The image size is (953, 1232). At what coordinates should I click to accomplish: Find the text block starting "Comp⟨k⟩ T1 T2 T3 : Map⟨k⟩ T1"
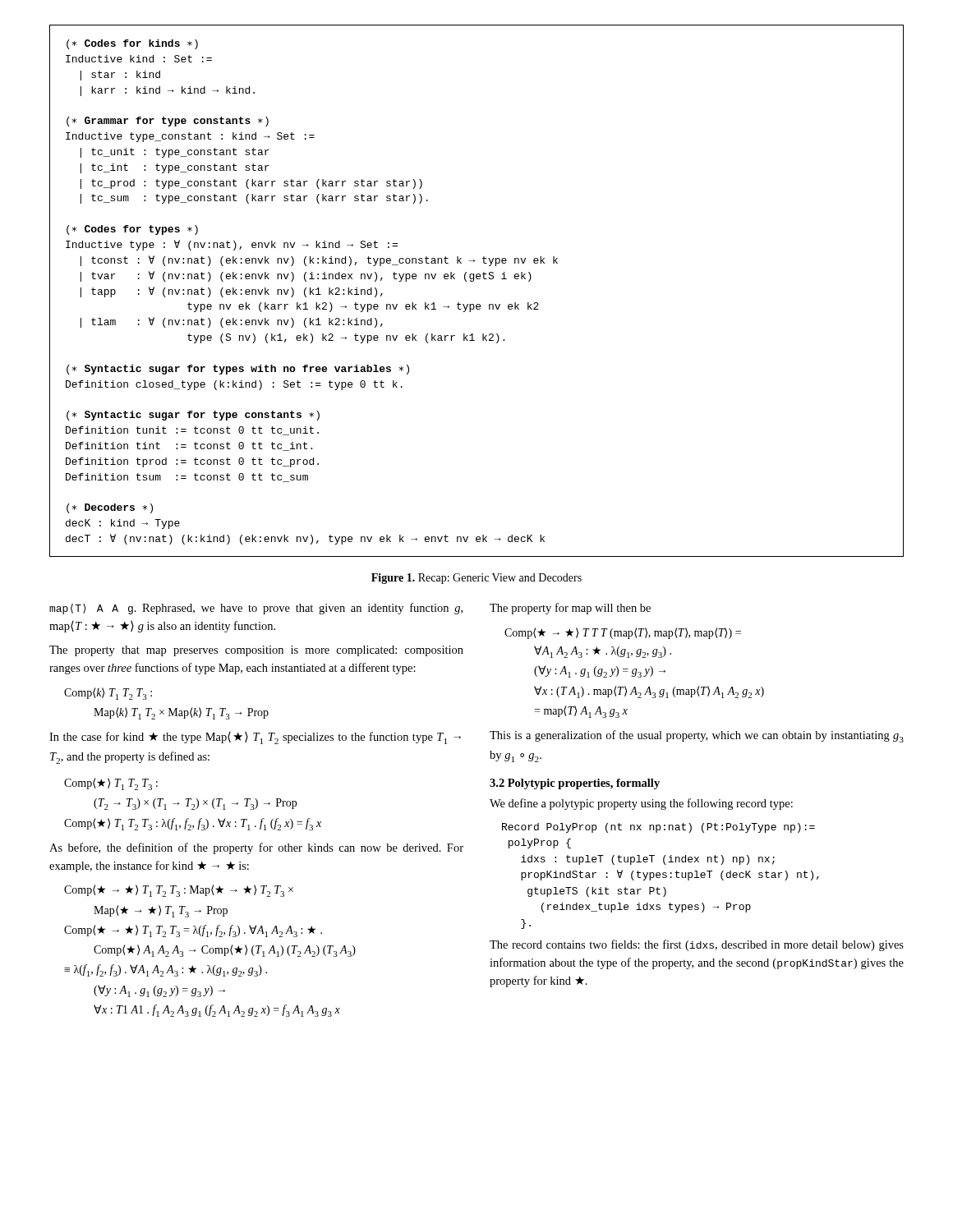click(166, 704)
